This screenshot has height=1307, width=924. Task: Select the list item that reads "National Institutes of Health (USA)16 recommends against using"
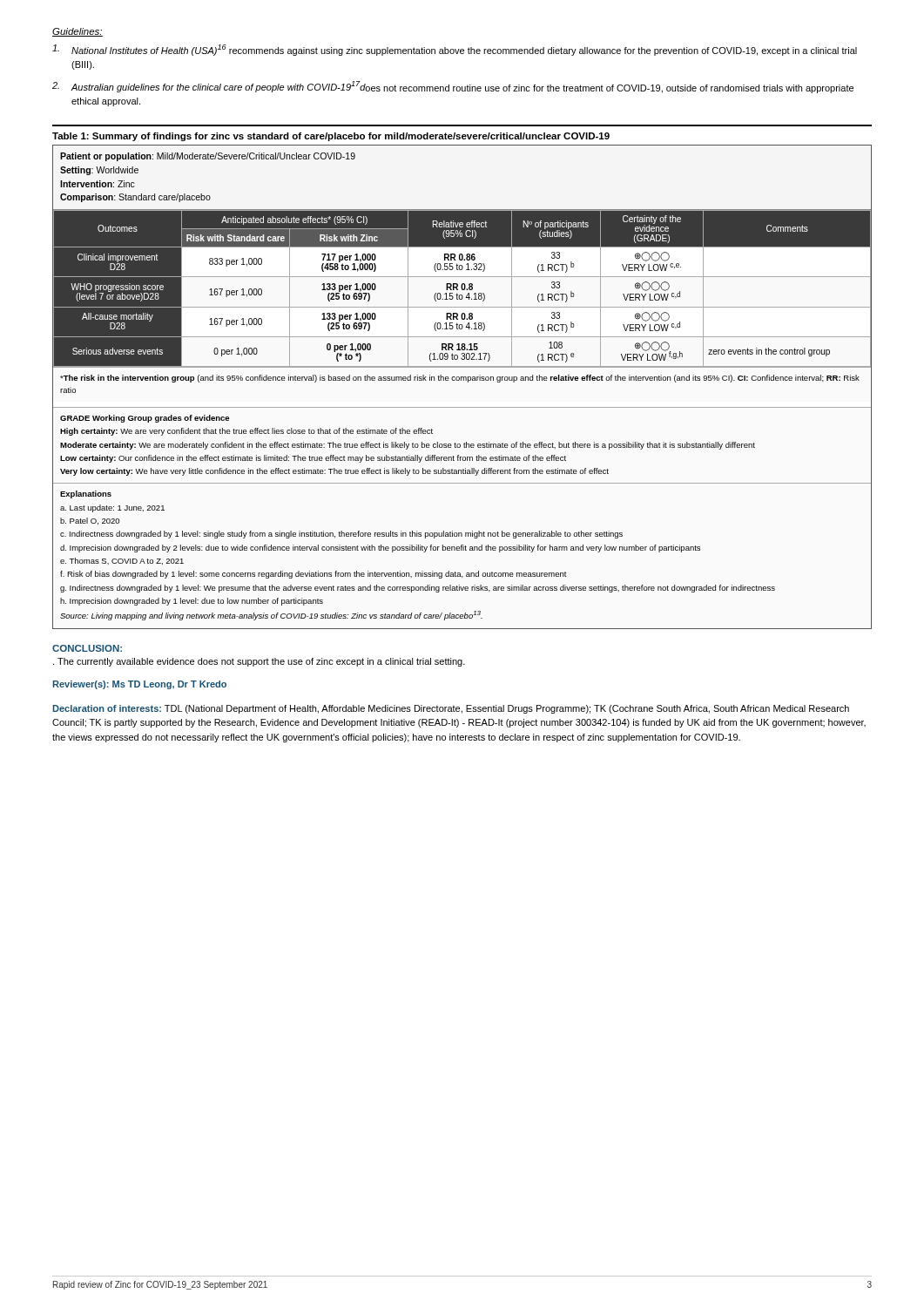[462, 57]
